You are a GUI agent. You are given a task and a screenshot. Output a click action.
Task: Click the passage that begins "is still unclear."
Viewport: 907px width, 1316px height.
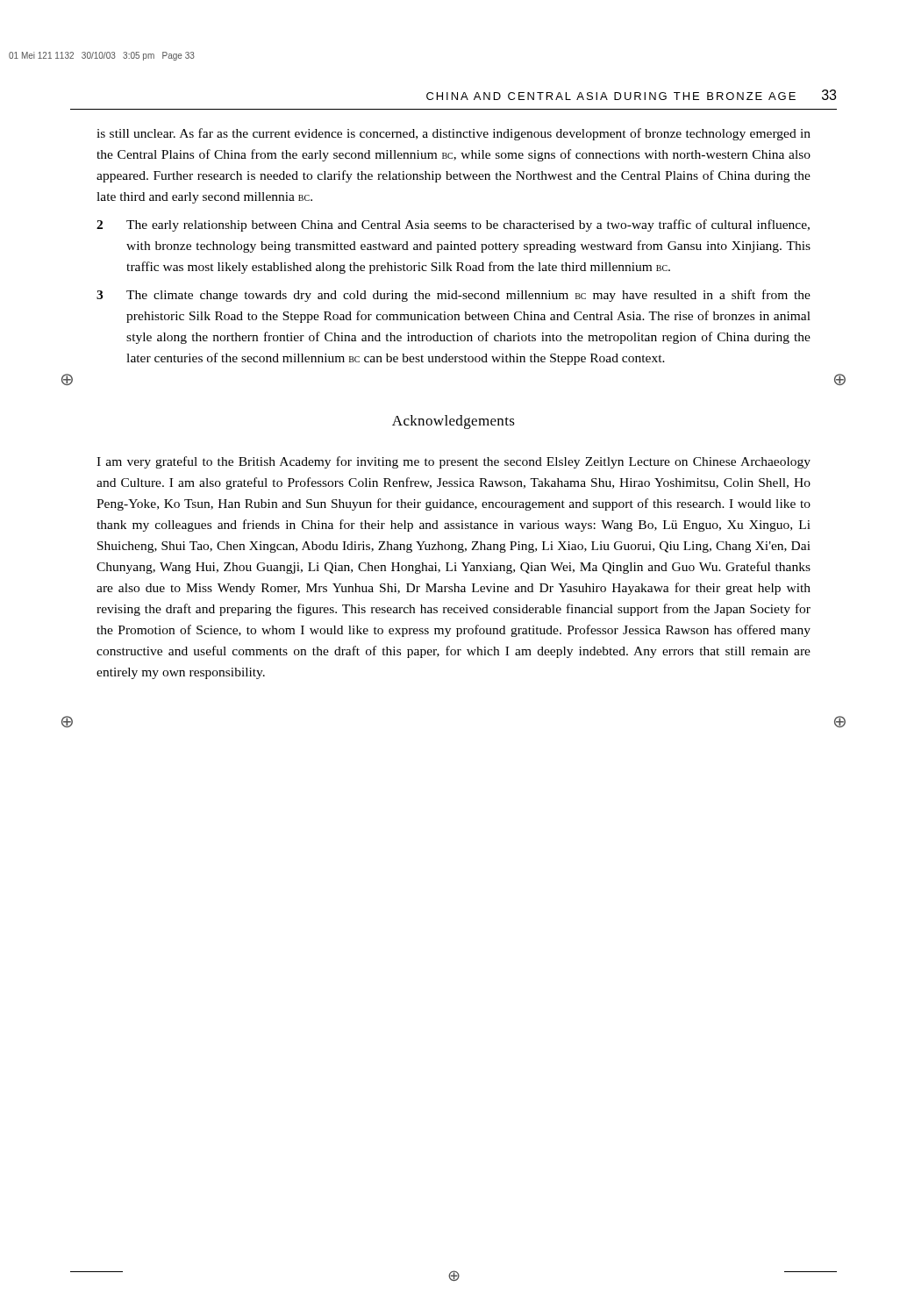pyautogui.click(x=454, y=165)
